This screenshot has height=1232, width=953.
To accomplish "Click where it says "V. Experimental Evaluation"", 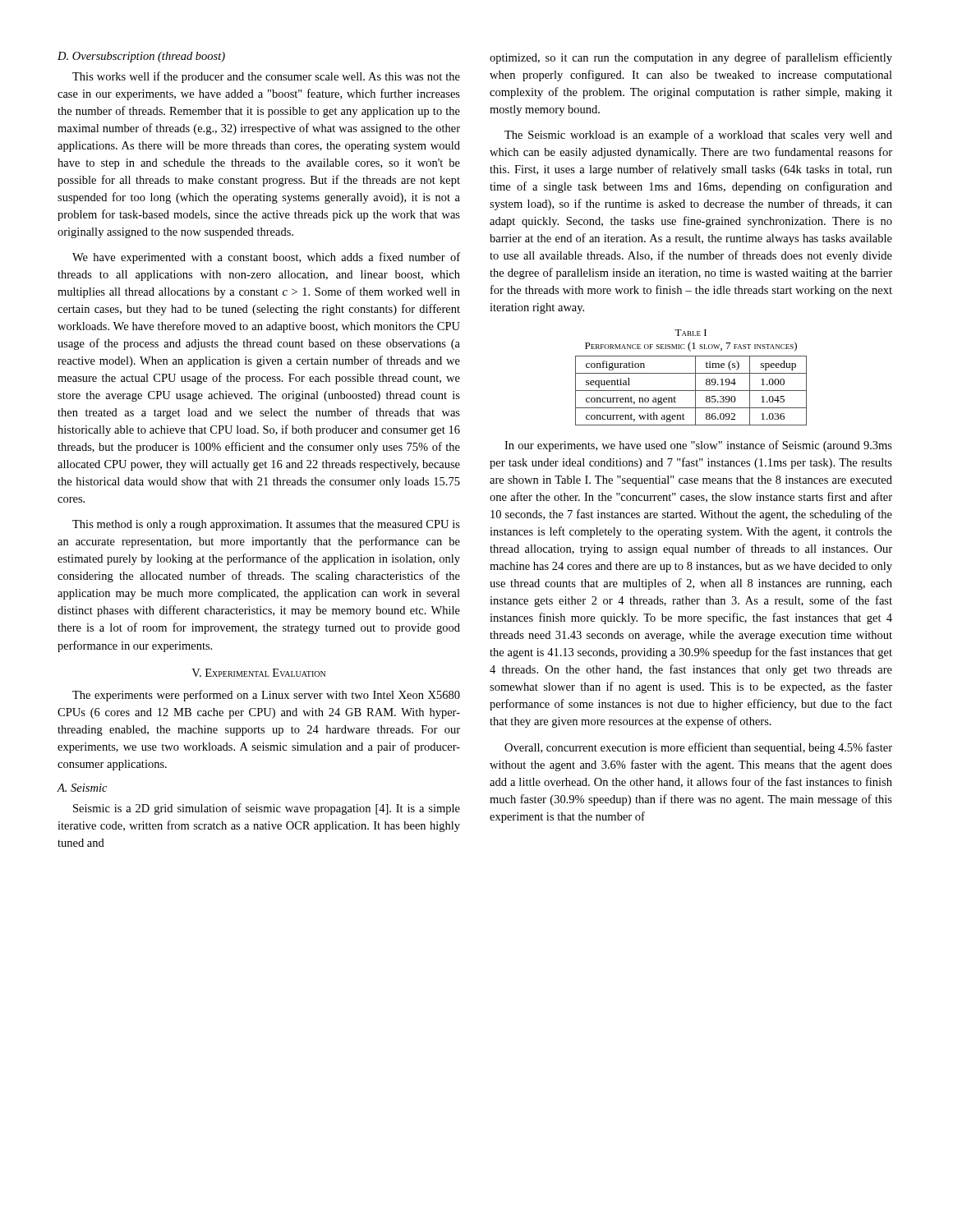I will pyautogui.click(x=259, y=672).
